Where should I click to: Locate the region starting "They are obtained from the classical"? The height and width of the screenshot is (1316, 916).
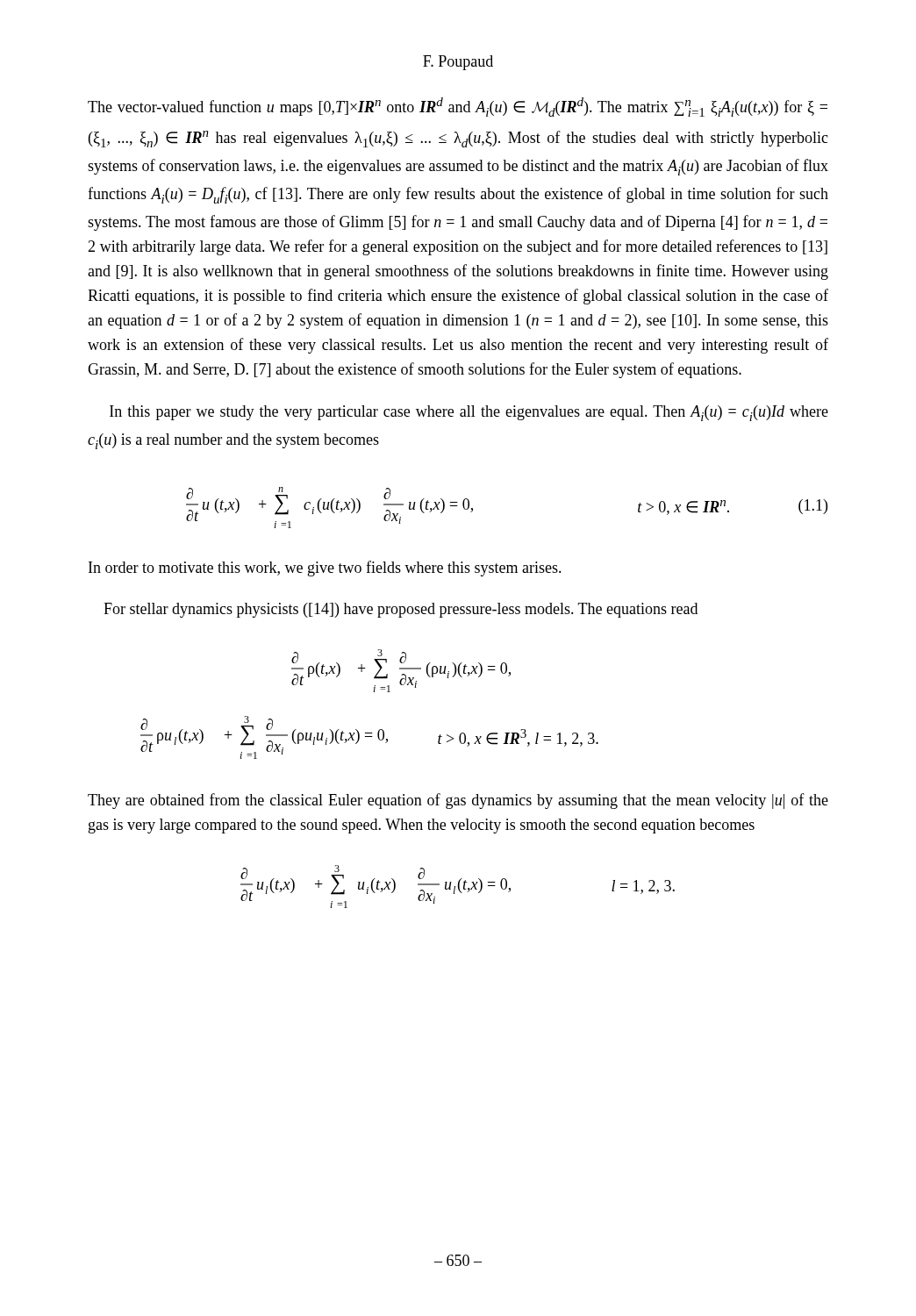[458, 812]
